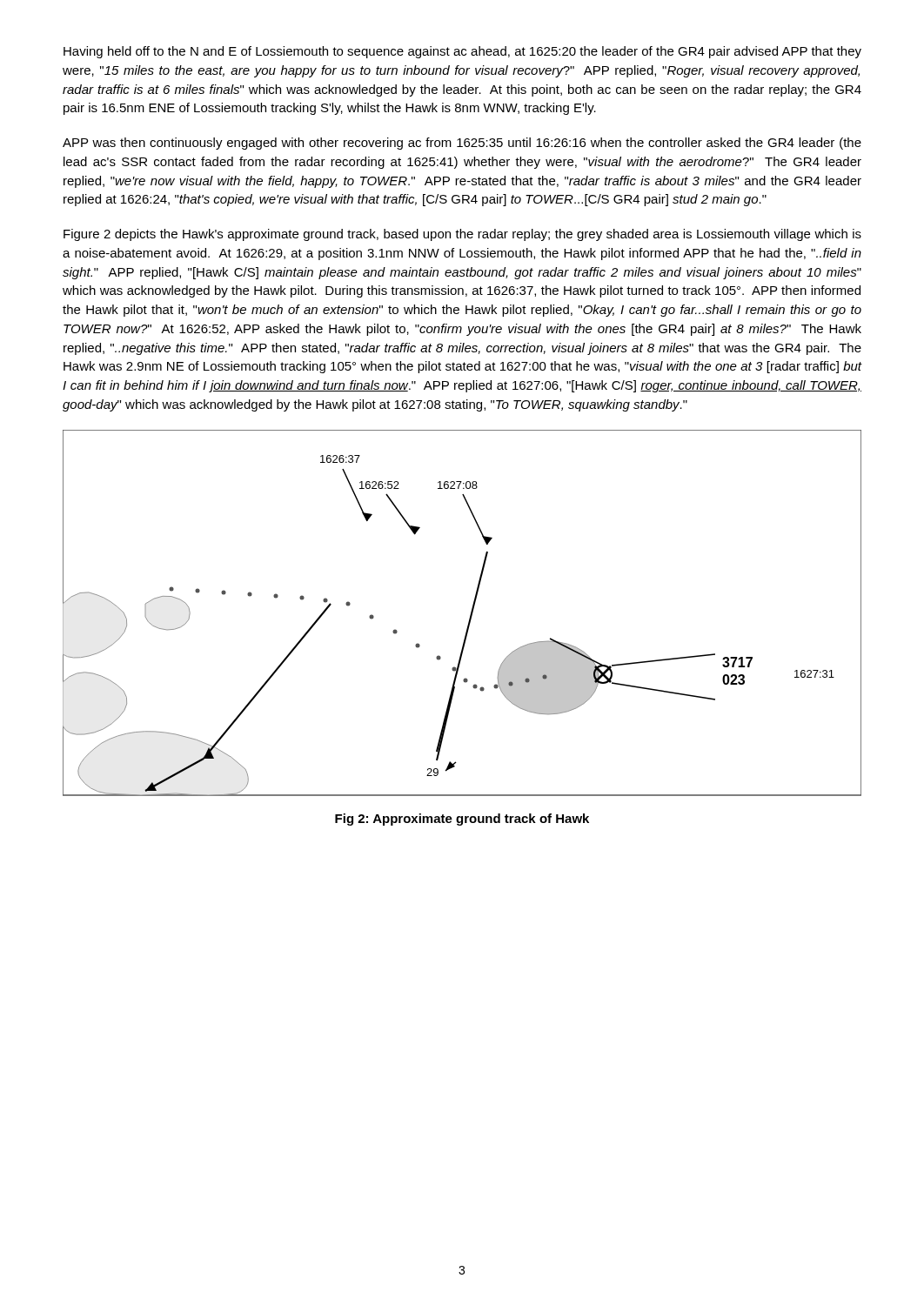
Task: Find the engineering diagram
Action: pos(462,616)
